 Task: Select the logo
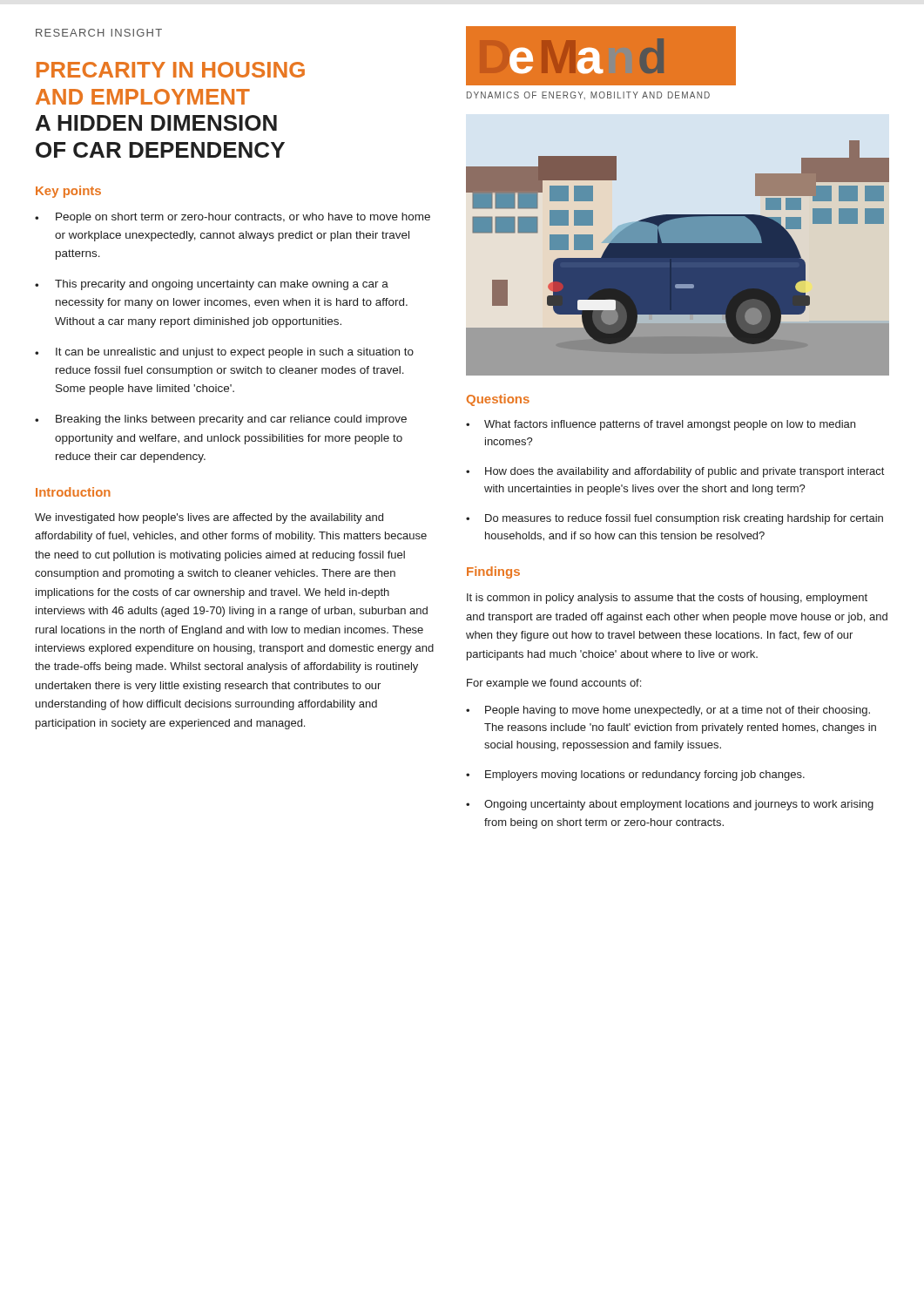click(x=678, y=63)
